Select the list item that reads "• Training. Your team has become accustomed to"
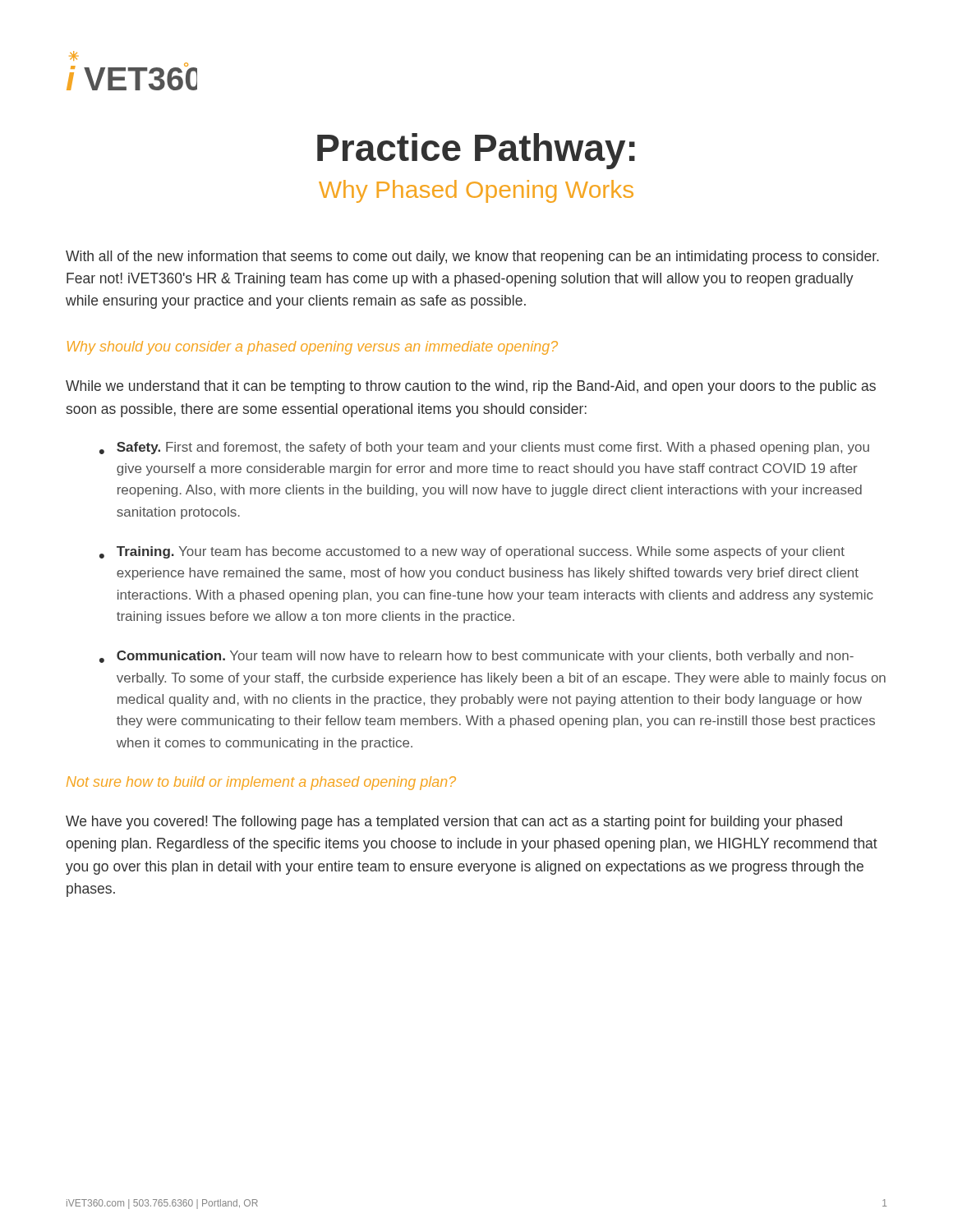This screenshot has width=953, height=1232. pos(493,585)
